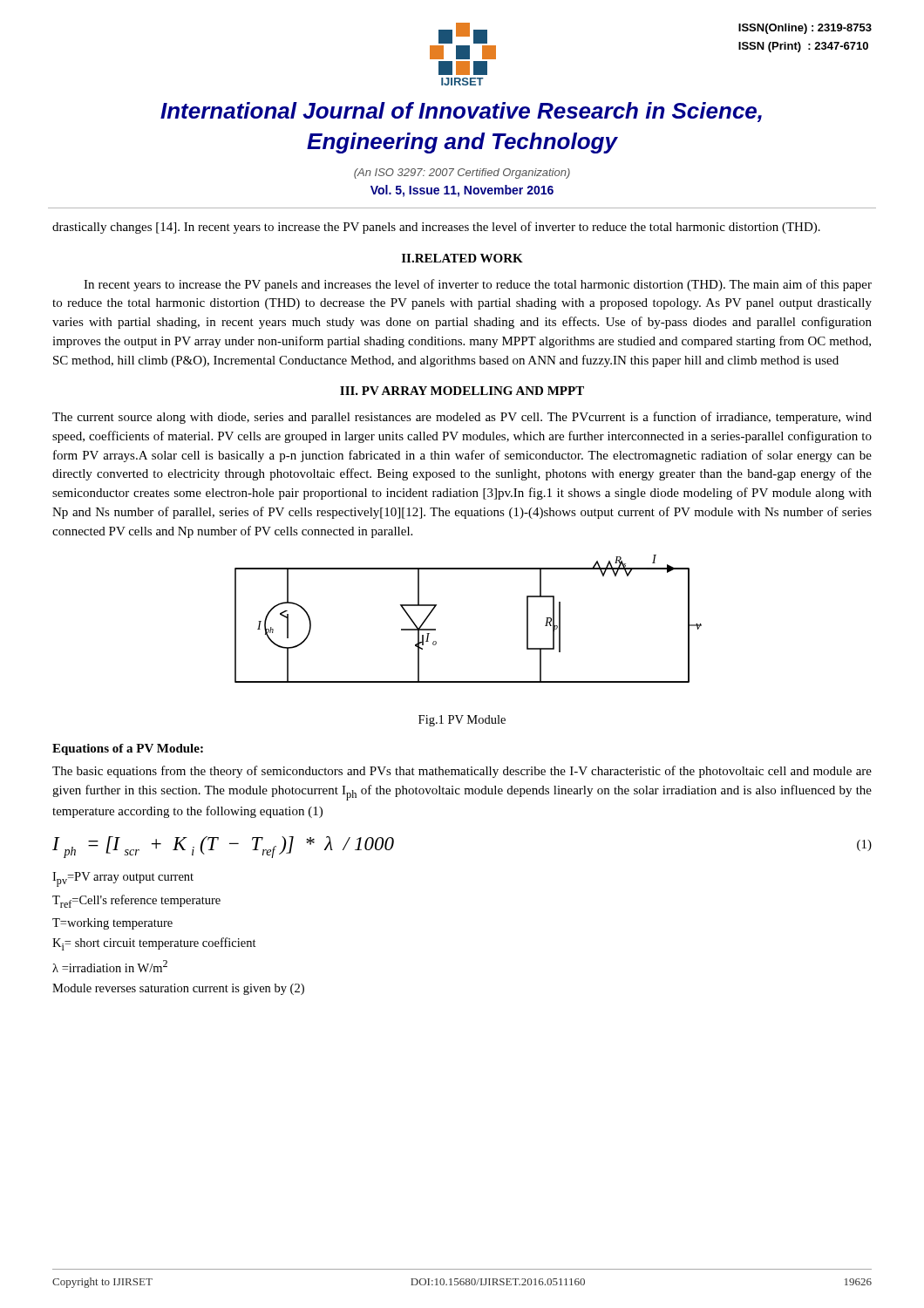
Task: Find the passage starting "International Journal of Innovative Research in Science,"
Action: pos(462,126)
